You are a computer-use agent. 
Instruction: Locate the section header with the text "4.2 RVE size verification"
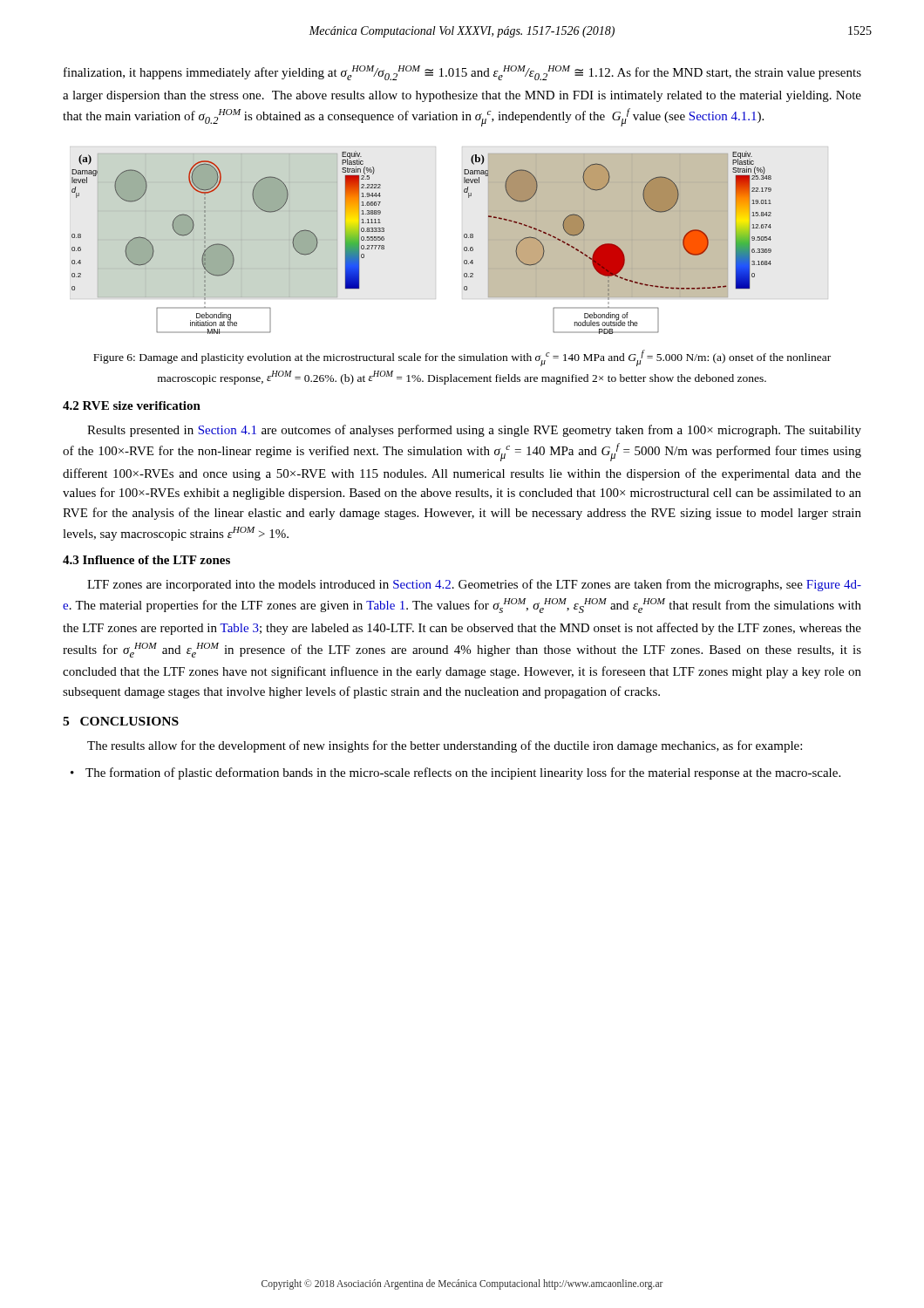(x=132, y=405)
